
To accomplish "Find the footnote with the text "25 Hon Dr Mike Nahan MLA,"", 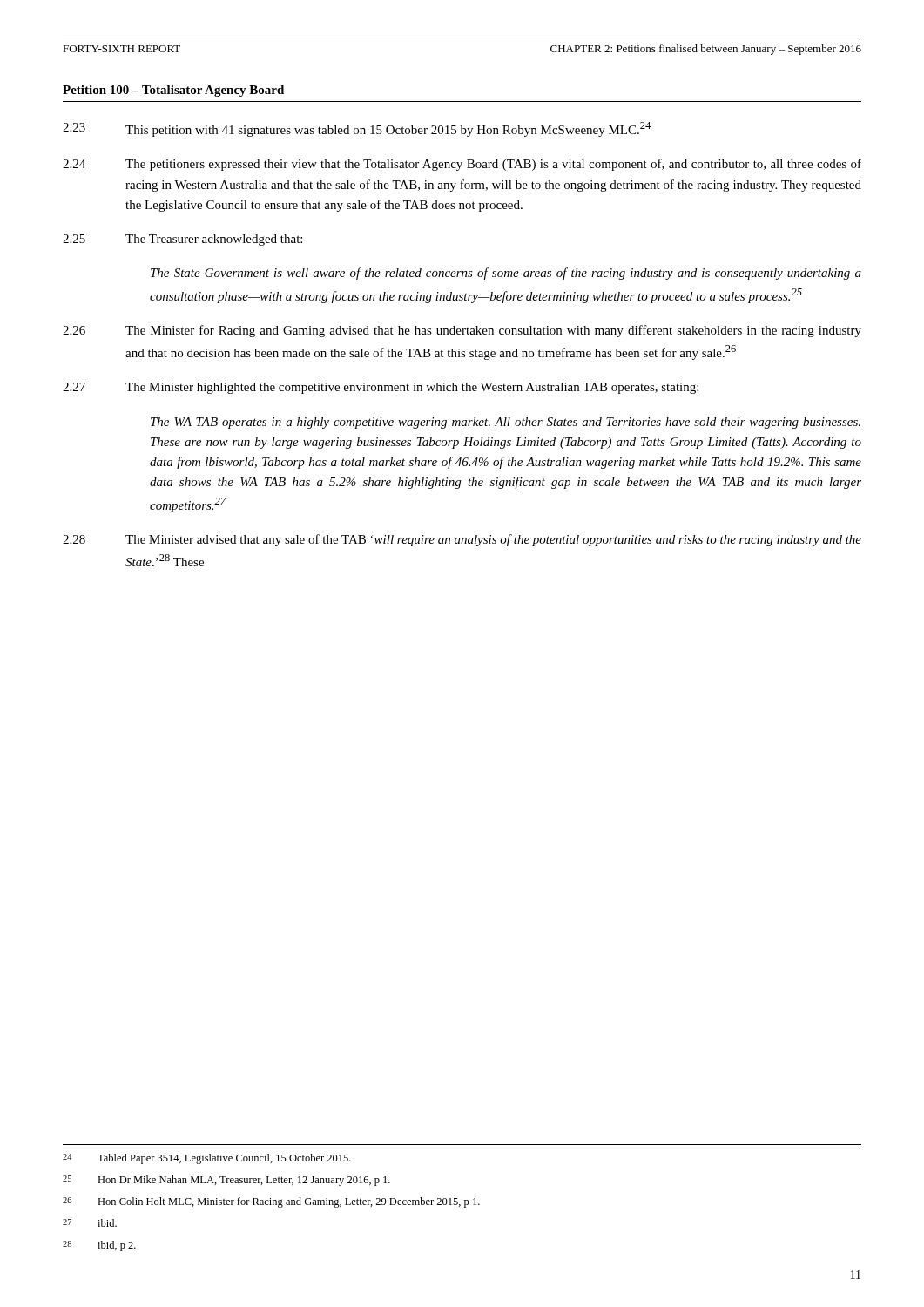I will (226, 1181).
